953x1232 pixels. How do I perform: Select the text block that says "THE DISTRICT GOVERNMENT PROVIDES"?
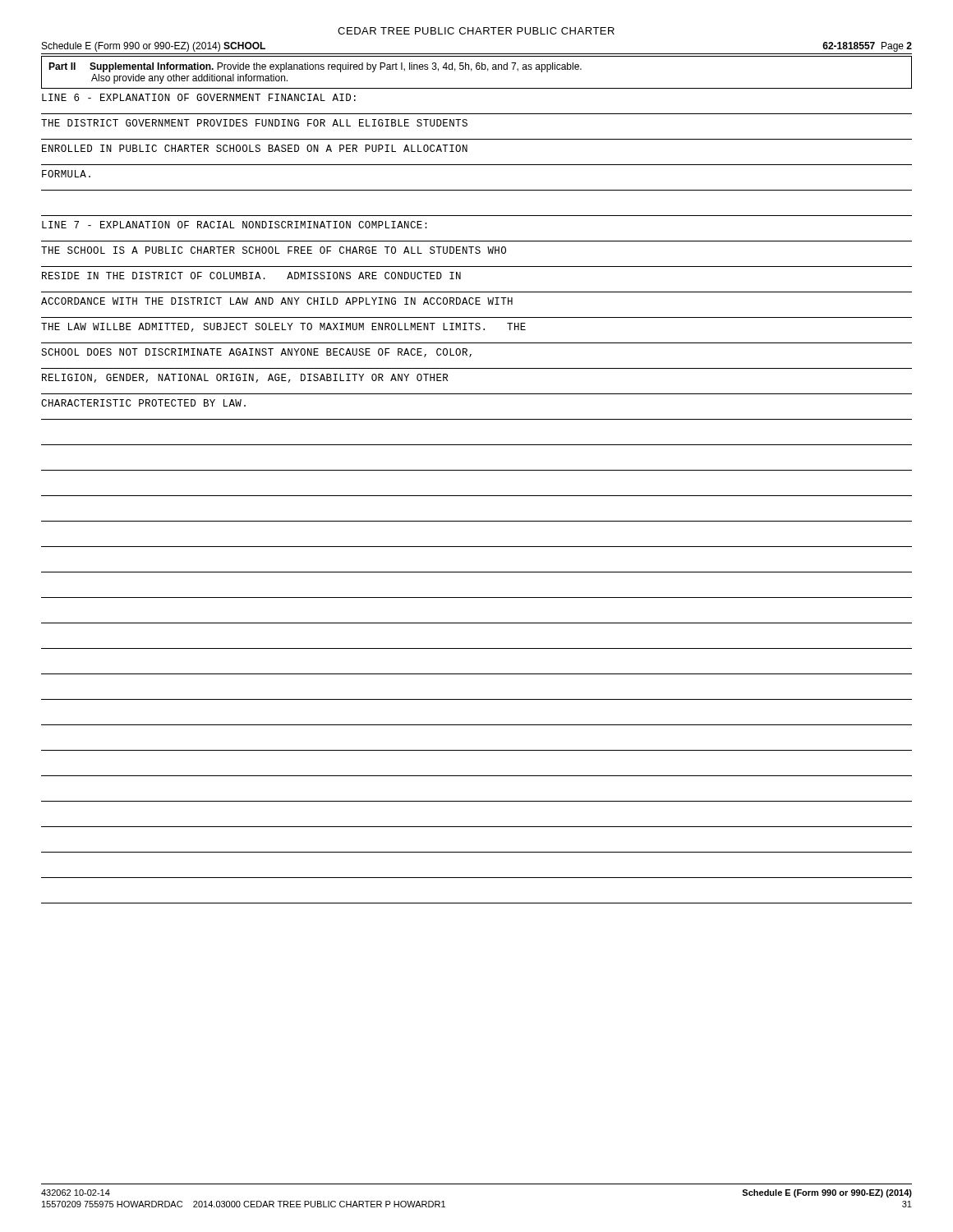point(255,124)
